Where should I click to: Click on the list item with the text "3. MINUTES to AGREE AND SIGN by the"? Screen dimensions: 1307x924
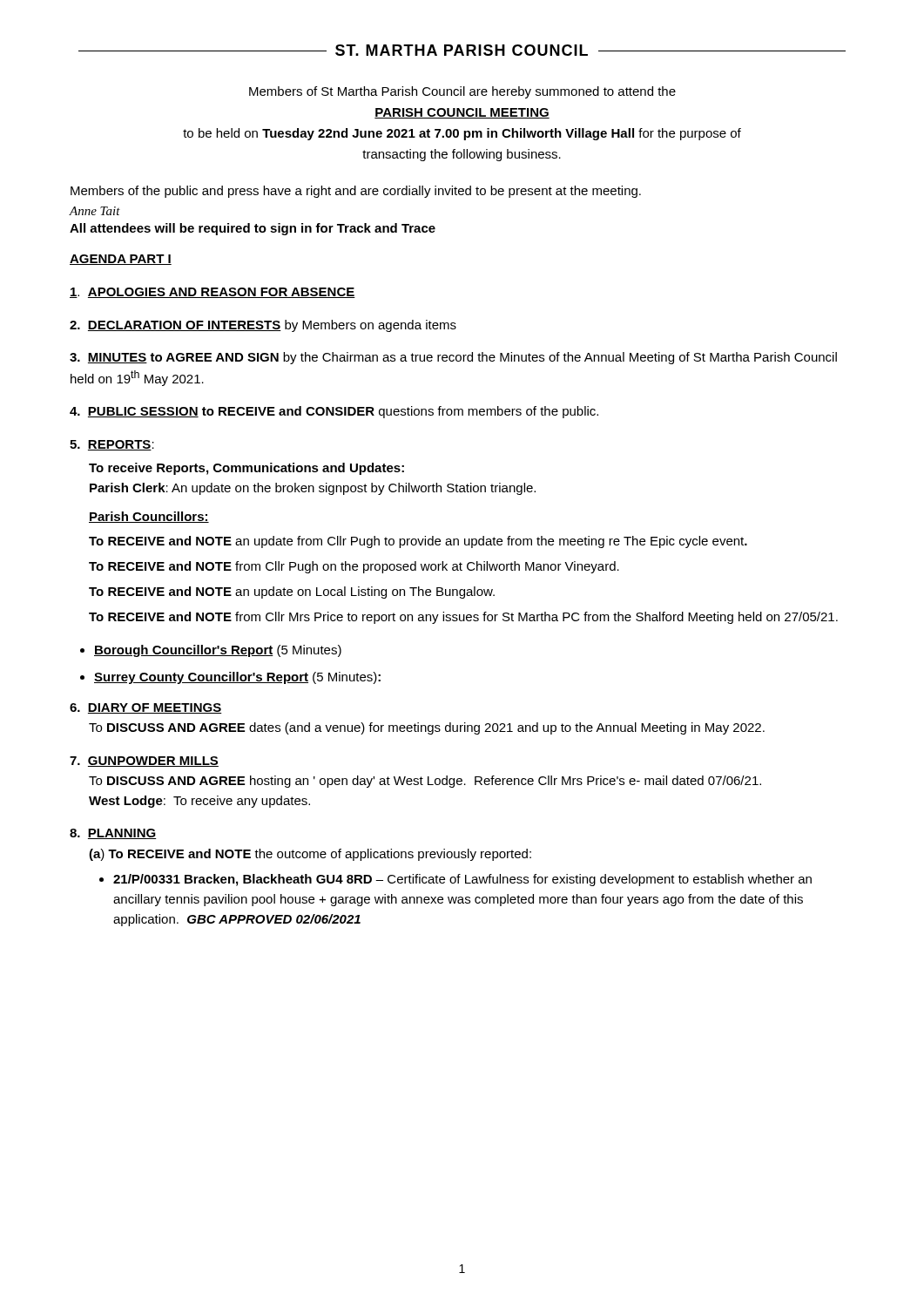pos(454,368)
